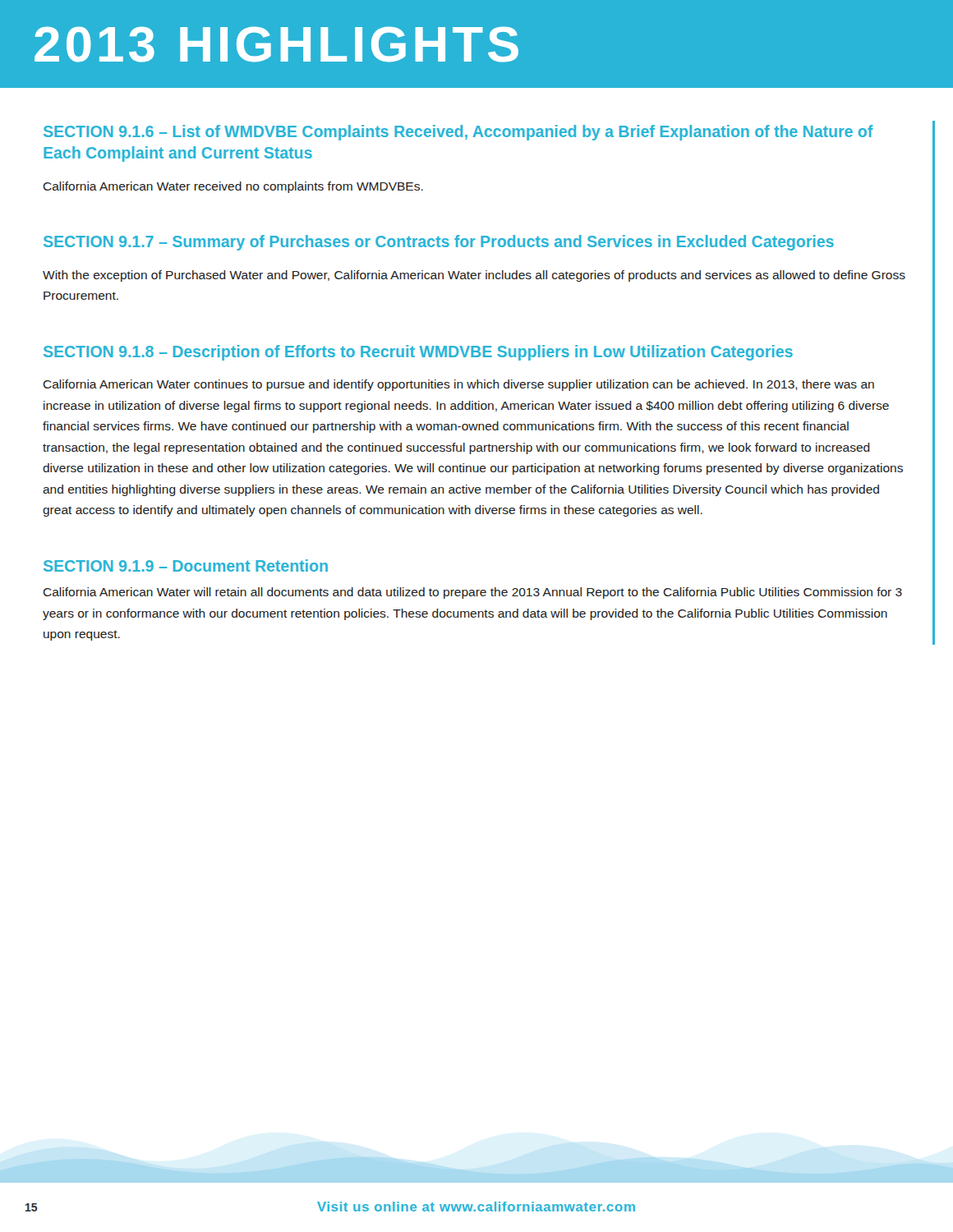Image resolution: width=953 pixels, height=1232 pixels.
Task: Click on the block starting "With the exception of"
Action: [x=474, y=285]
